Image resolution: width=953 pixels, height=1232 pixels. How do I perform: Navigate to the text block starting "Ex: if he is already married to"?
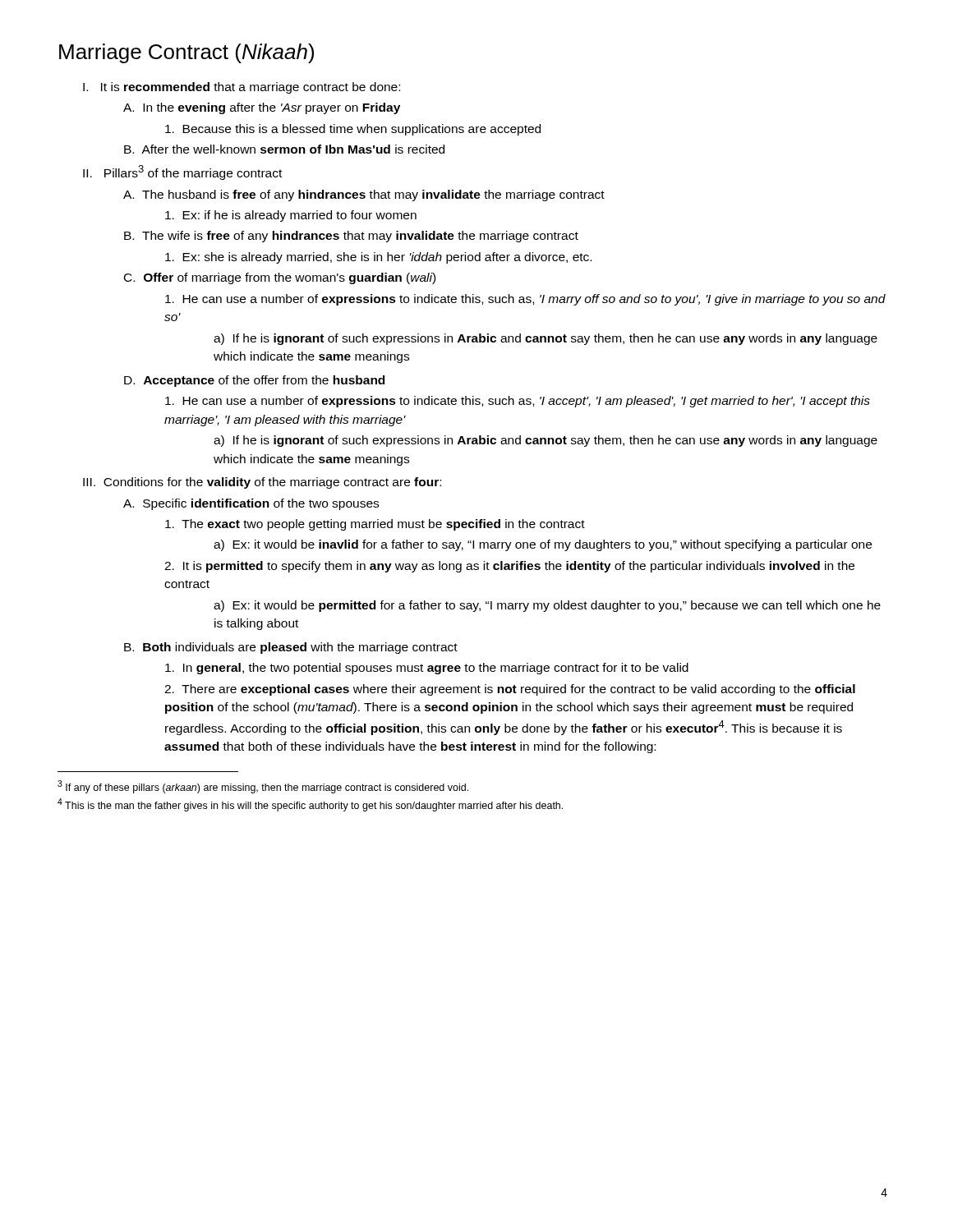(x=291, y=216)
